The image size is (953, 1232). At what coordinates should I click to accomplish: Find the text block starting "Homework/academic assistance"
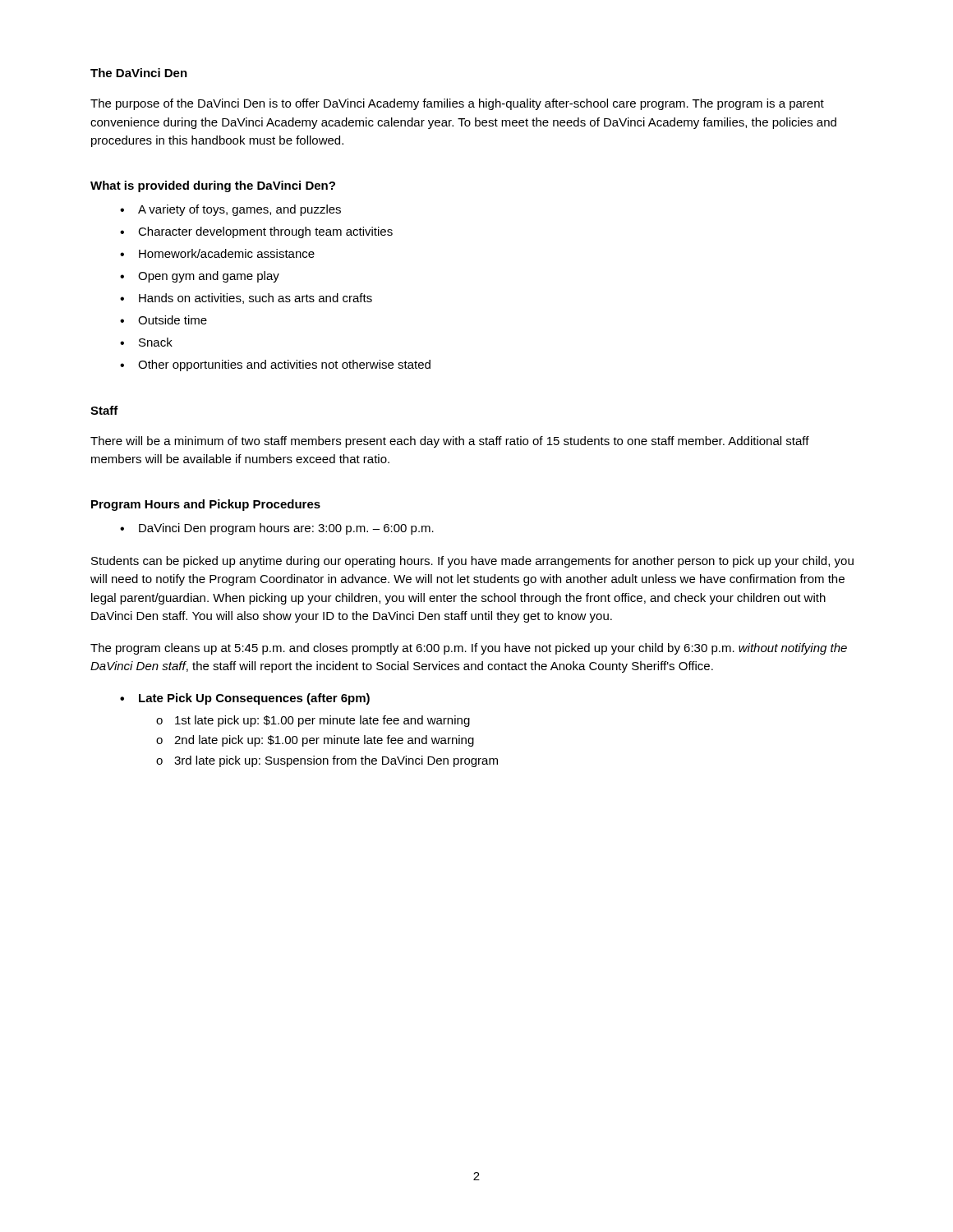217,254
